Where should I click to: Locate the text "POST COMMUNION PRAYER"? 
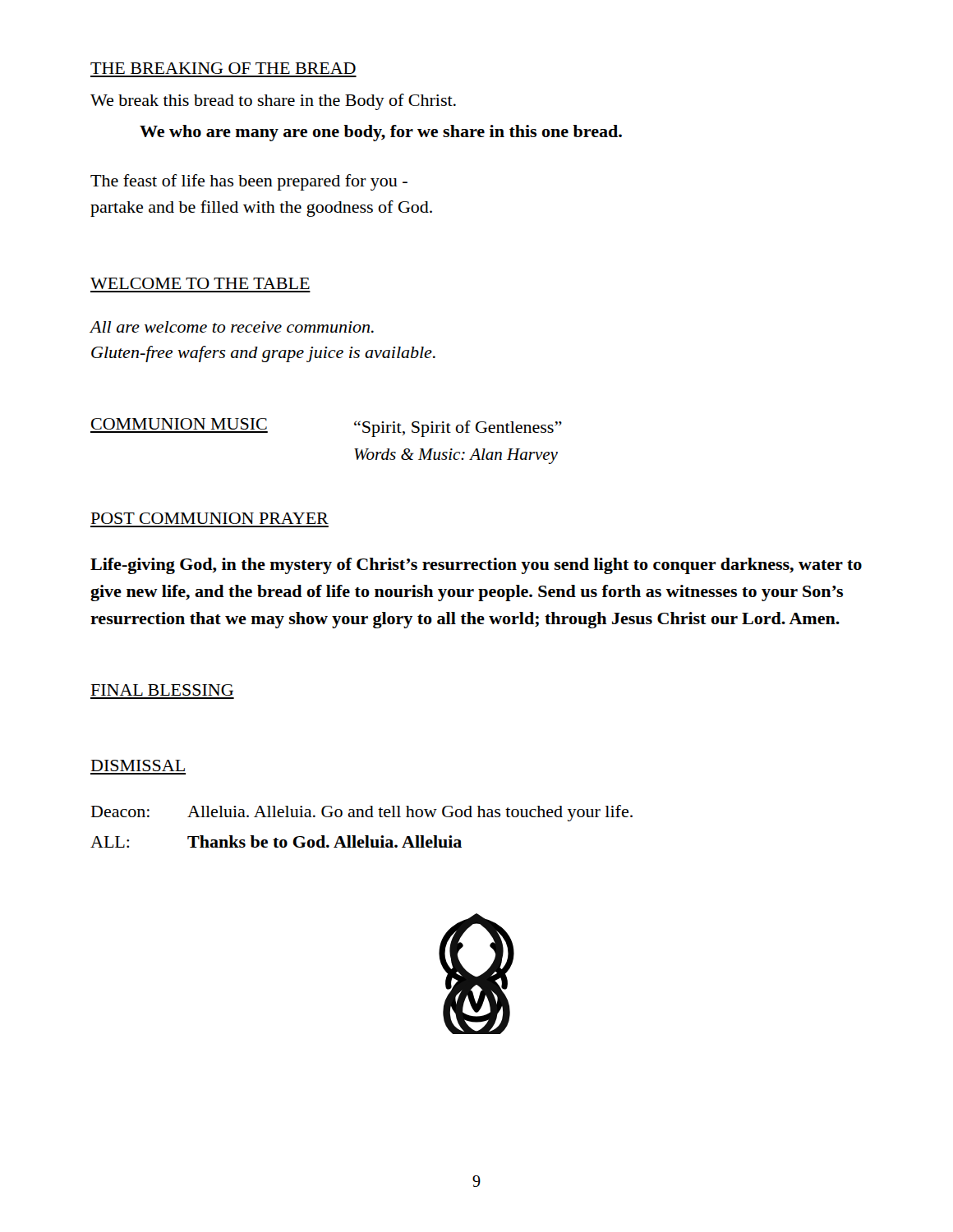pyautogui.click(x=209, y=518)
